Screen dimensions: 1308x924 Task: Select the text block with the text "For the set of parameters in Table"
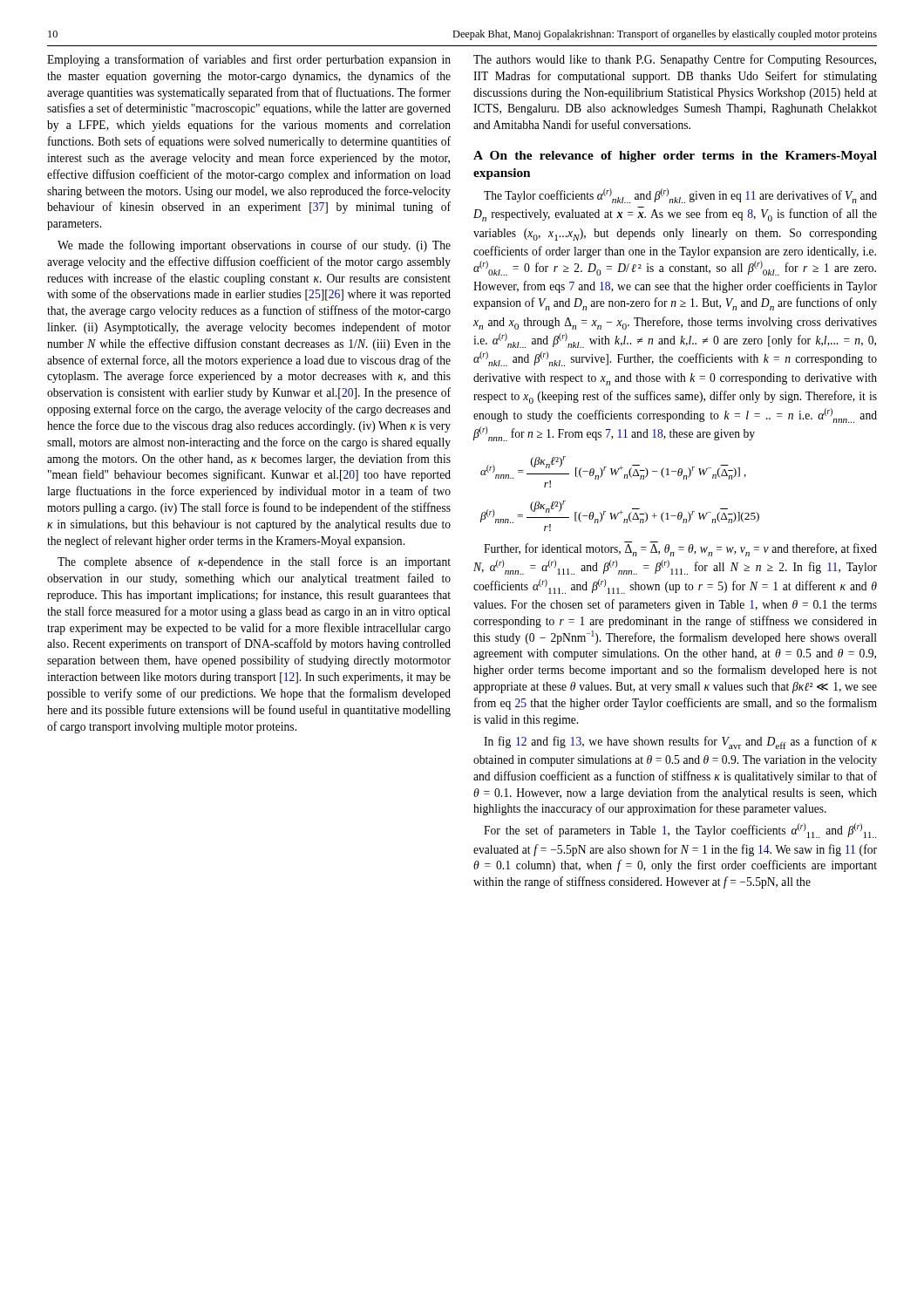tap(675, 857)
